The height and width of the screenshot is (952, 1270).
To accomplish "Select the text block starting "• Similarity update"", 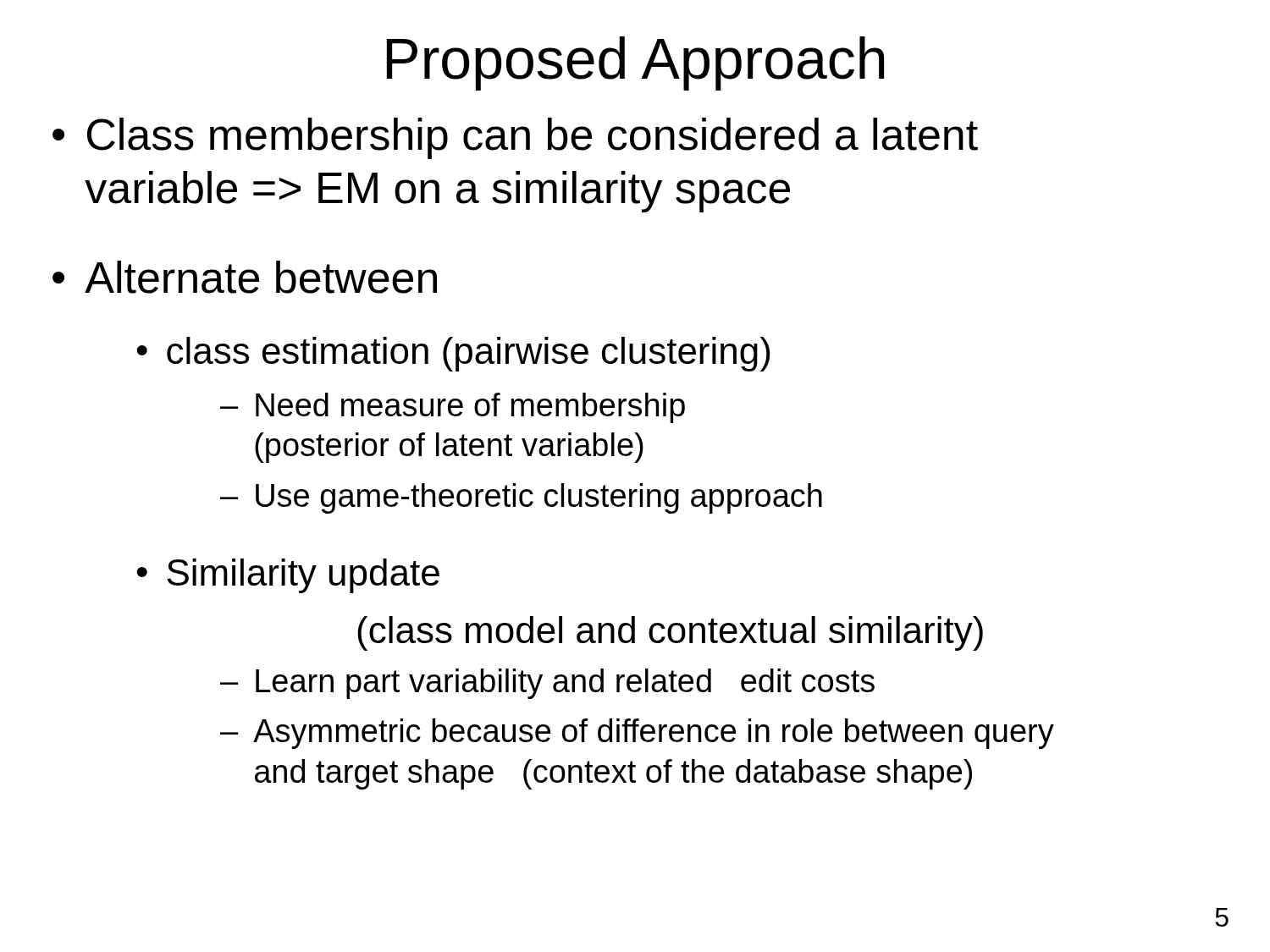I will (x=288, y=573).
